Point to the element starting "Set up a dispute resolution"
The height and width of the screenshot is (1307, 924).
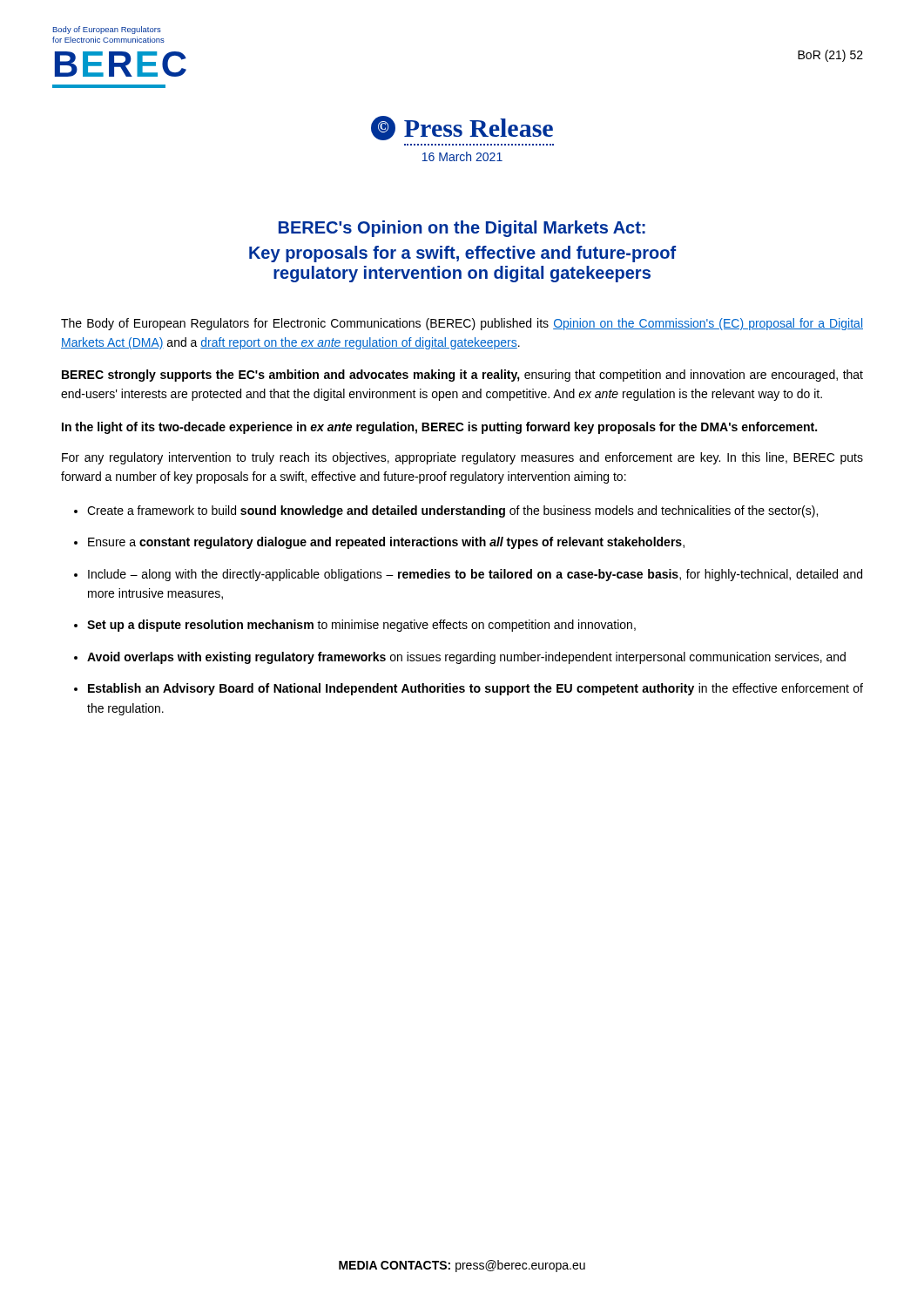pos(362,625)
